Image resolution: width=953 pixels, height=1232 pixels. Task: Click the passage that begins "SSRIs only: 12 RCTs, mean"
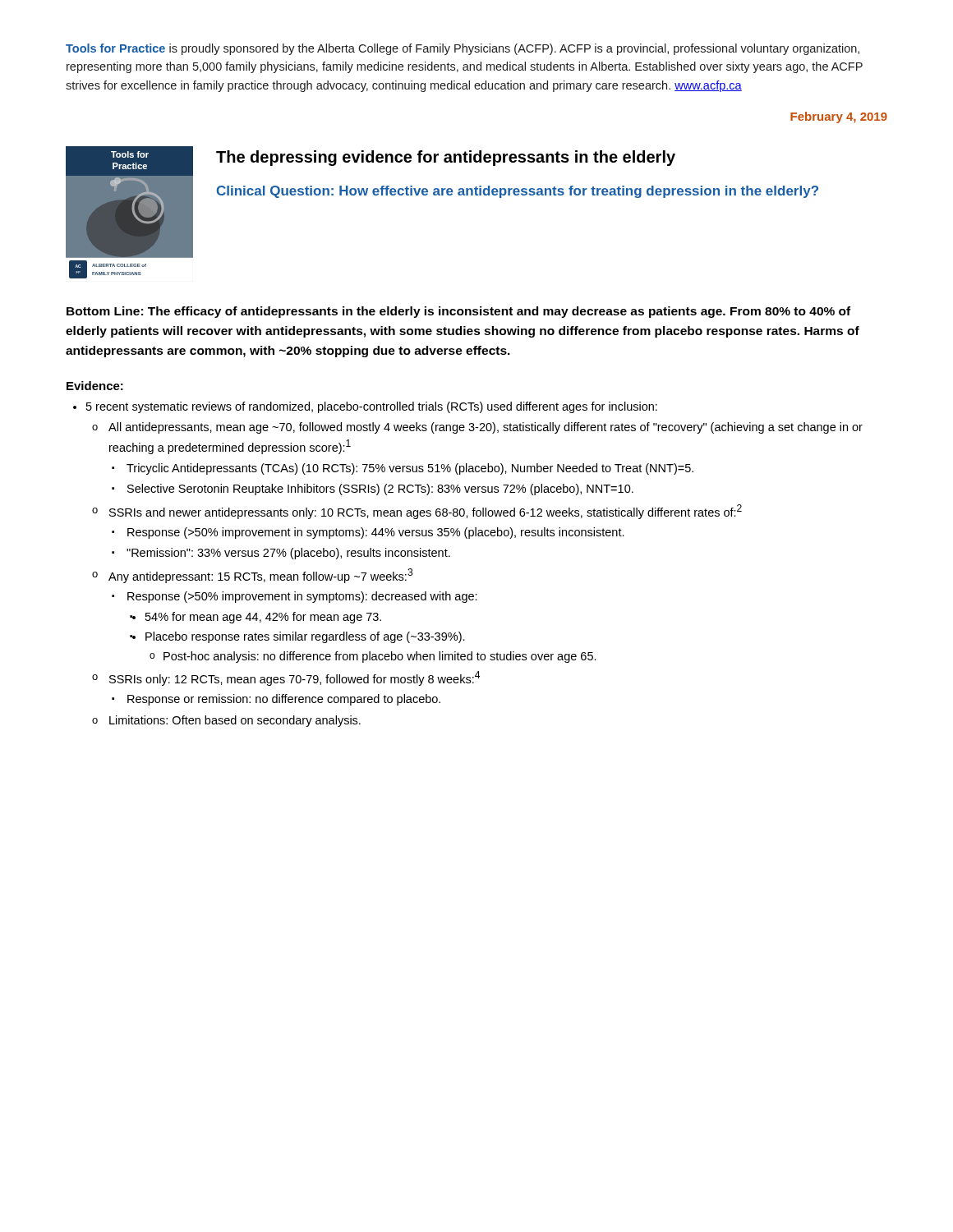(x=295, y=678)
